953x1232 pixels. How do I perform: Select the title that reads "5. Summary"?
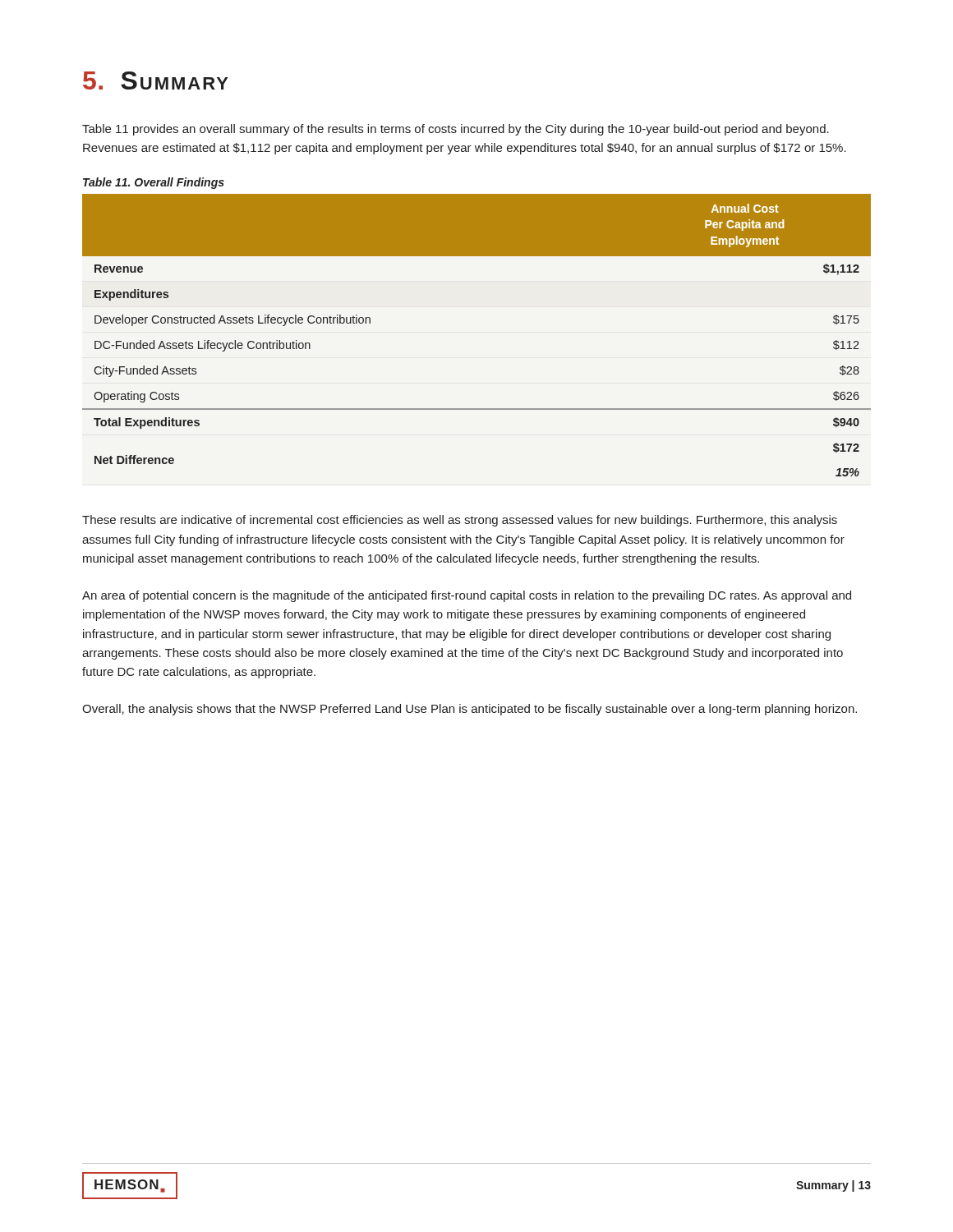(x=156, y=80)
